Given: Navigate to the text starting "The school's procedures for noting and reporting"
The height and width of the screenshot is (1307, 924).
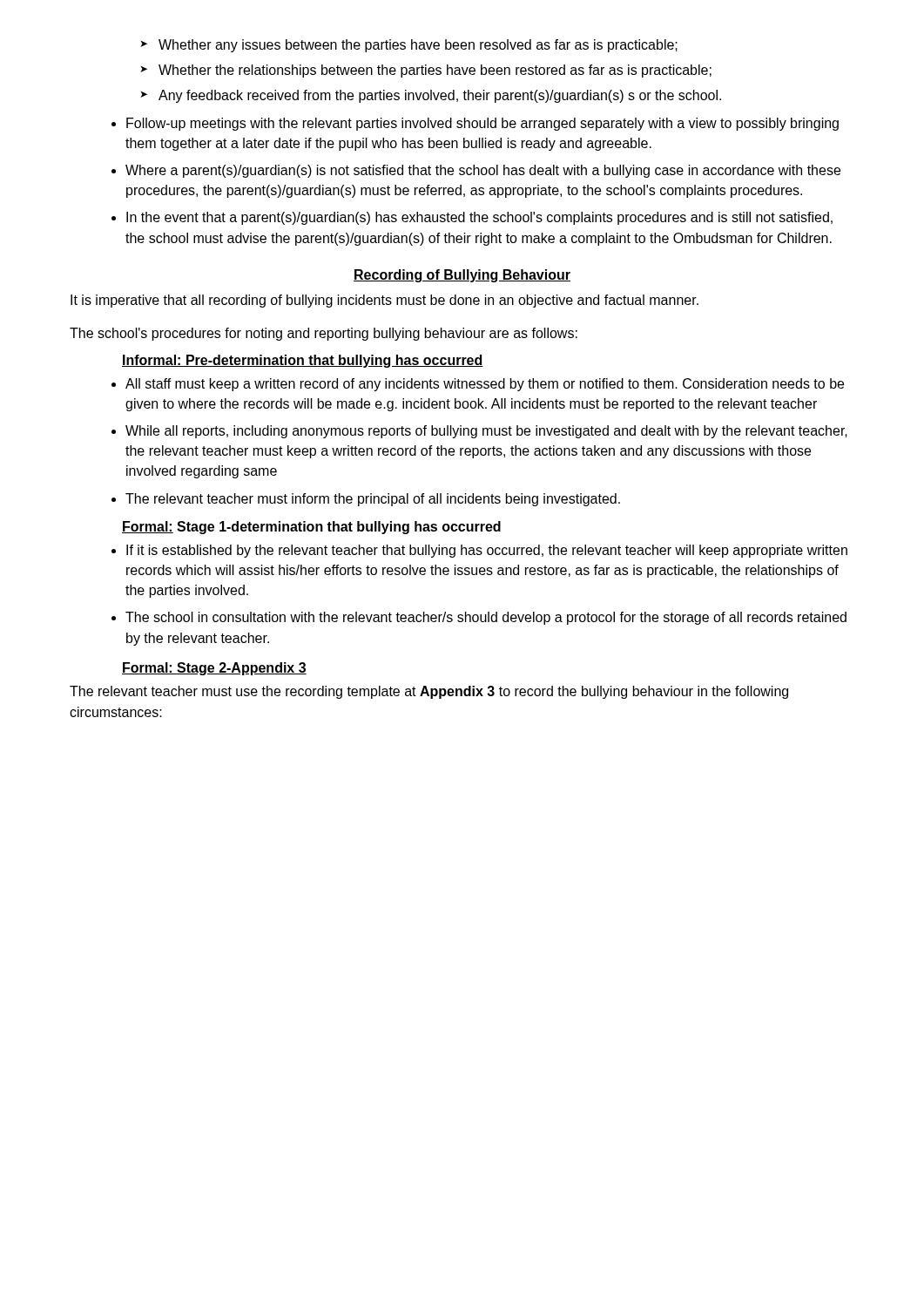Looking at the screenshot, I should [324, 333].
